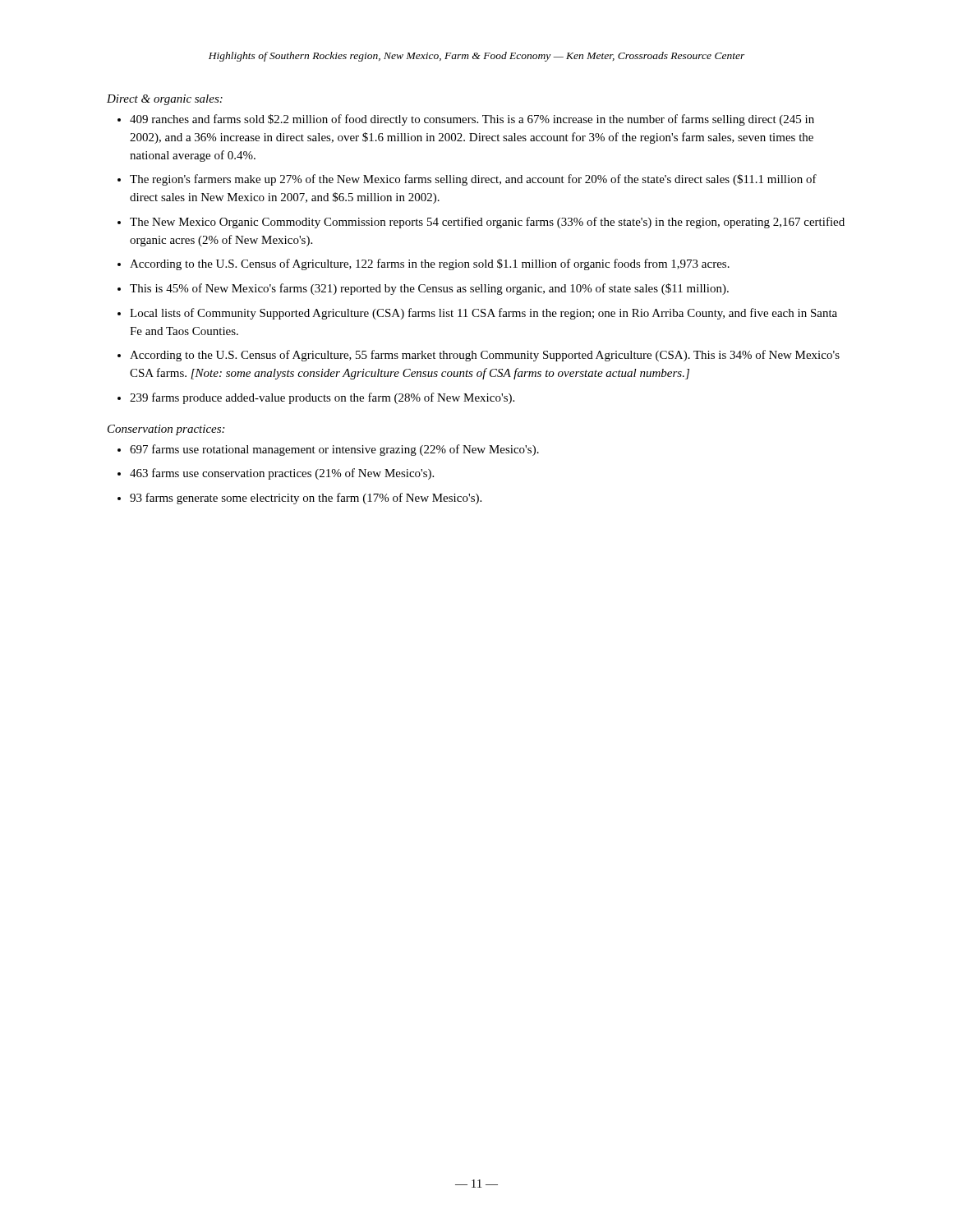Find "Conservation practices:" on this page
953x1232 pixels.
[x=166, y=428]
